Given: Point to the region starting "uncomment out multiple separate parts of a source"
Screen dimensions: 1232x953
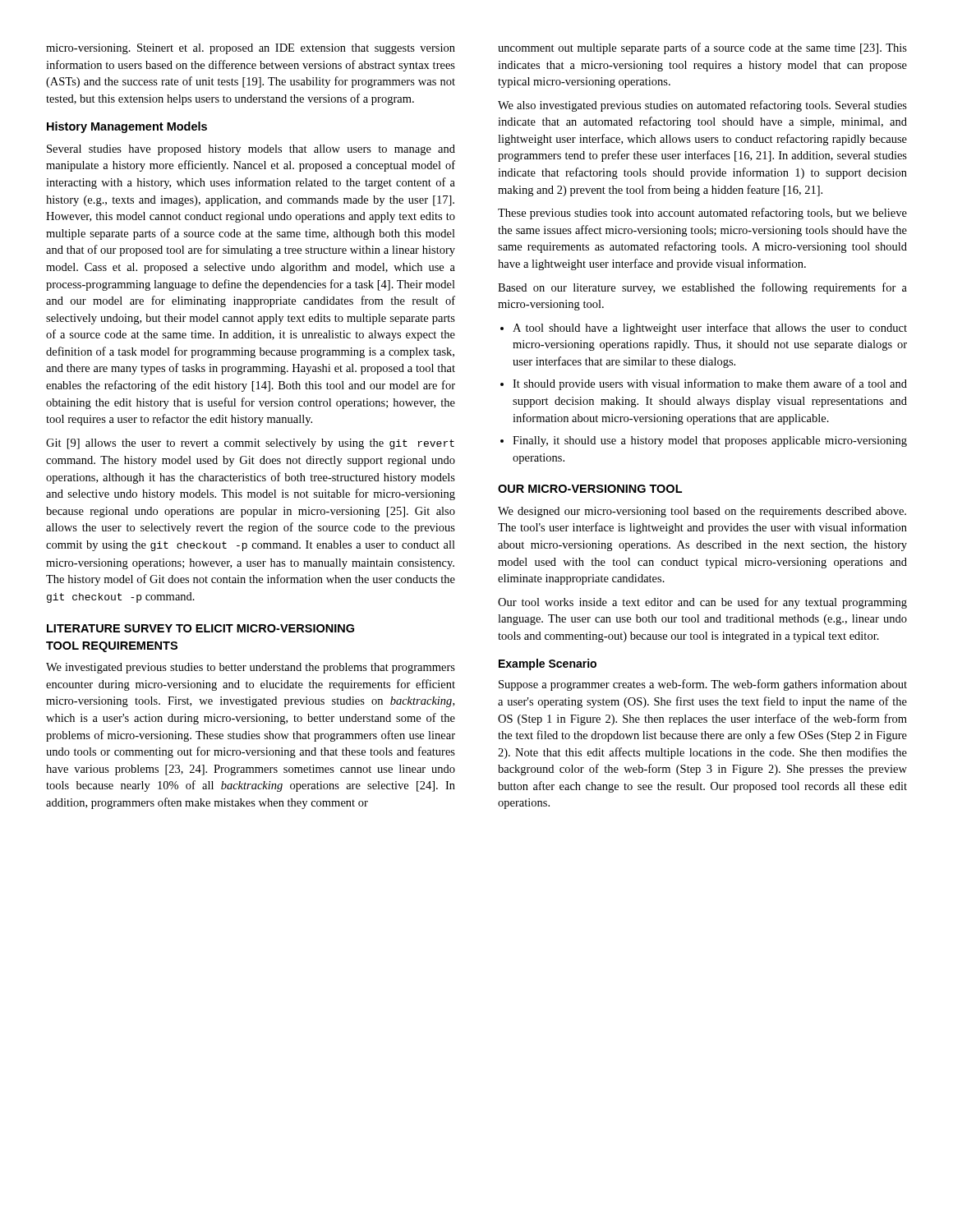Looking at the screenshot, I should [702, 65].
